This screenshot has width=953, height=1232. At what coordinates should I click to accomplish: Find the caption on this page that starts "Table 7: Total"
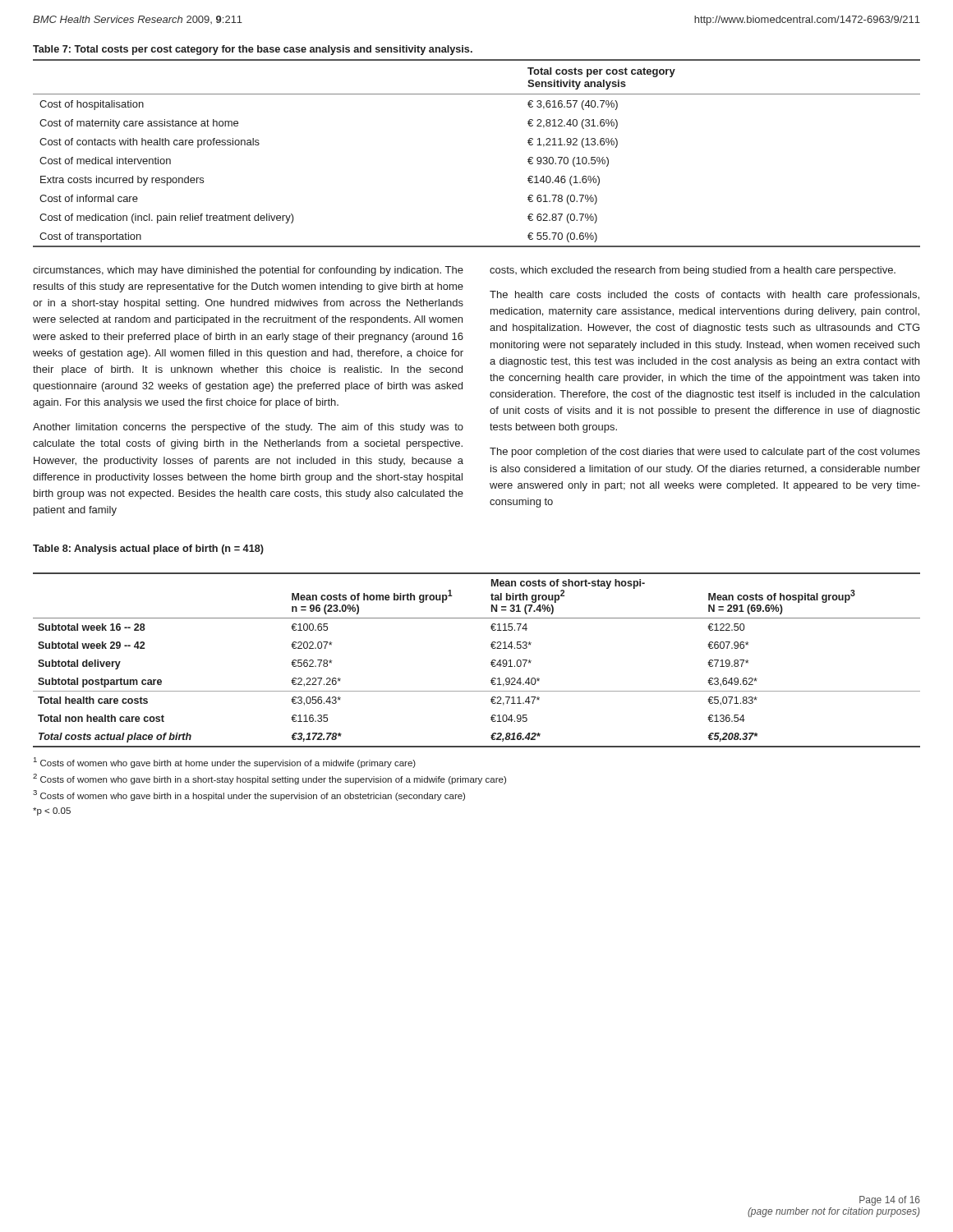point(253,49)
